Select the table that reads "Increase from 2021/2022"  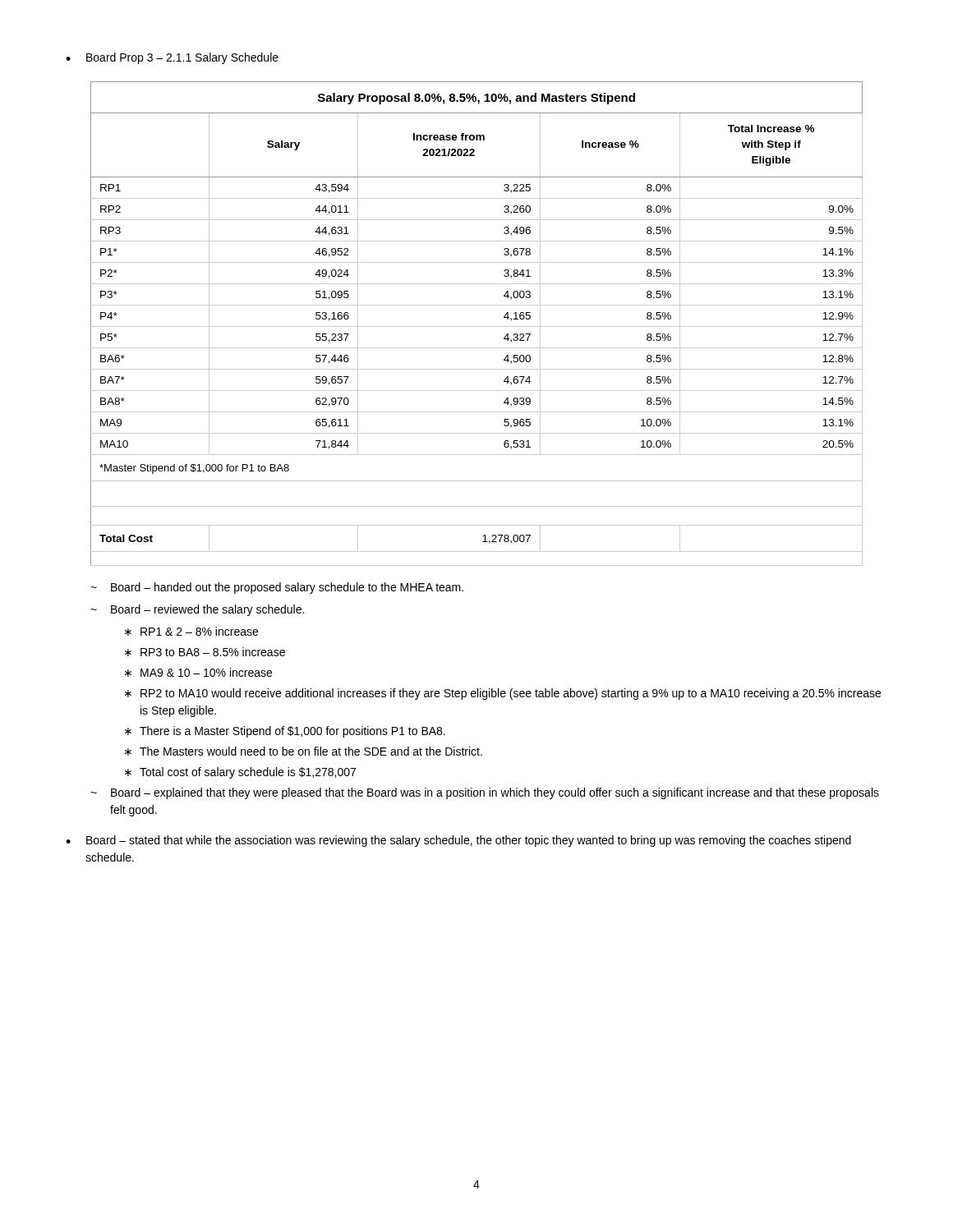point(489,324)
